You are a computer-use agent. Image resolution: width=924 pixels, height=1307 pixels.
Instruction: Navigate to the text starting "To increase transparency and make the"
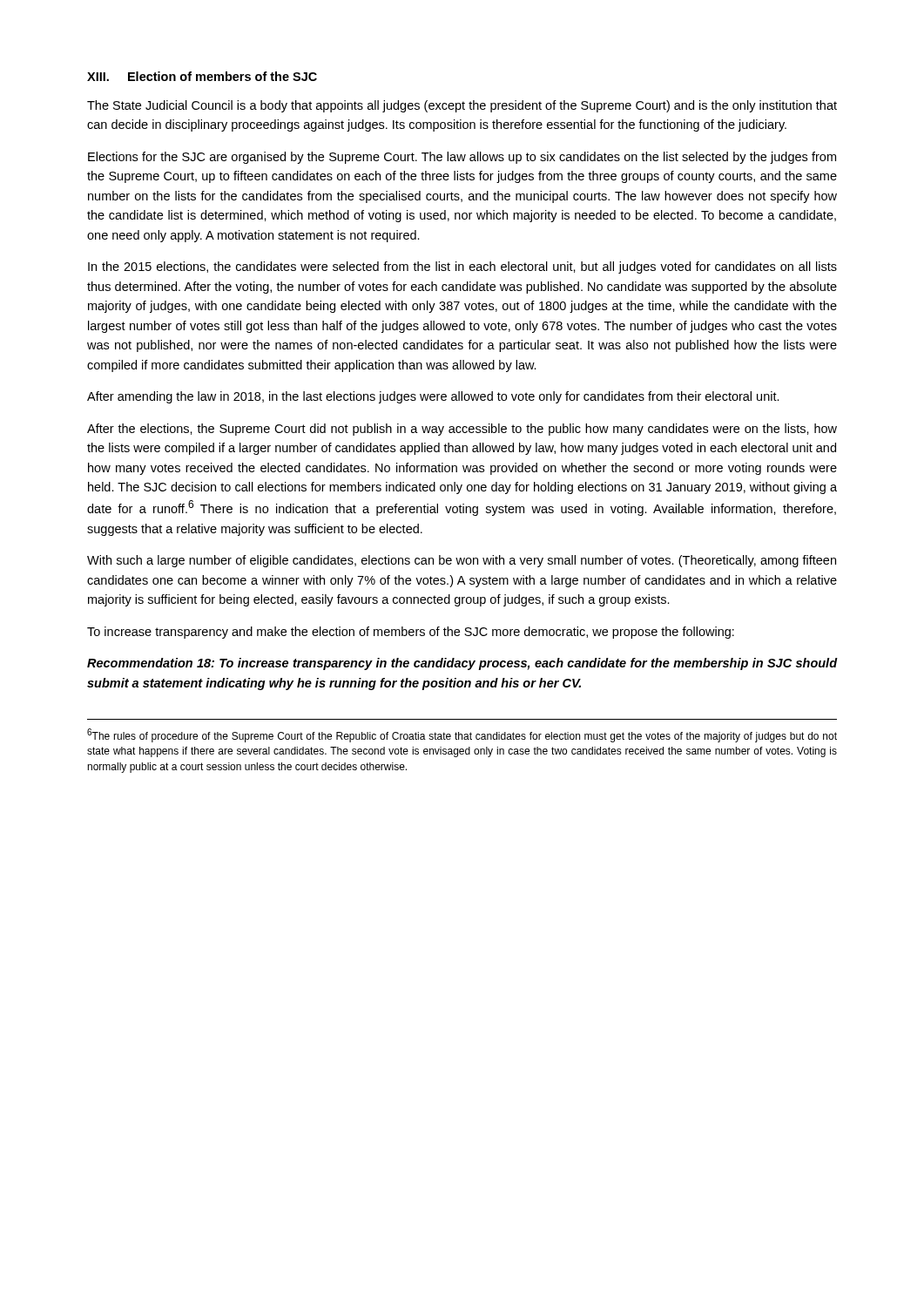(x=411, y=631)
